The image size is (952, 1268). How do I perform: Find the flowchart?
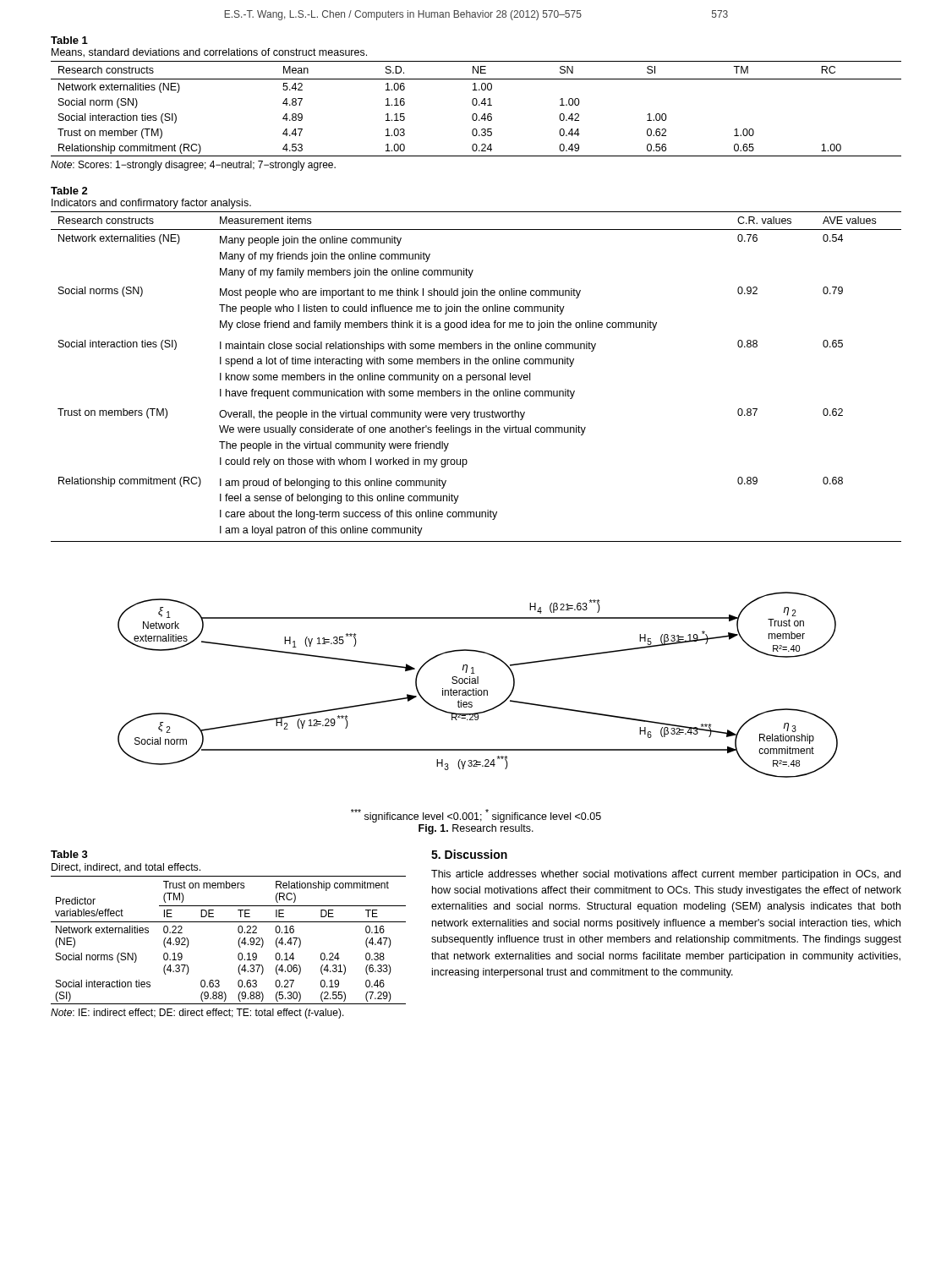tap(476, 680)
